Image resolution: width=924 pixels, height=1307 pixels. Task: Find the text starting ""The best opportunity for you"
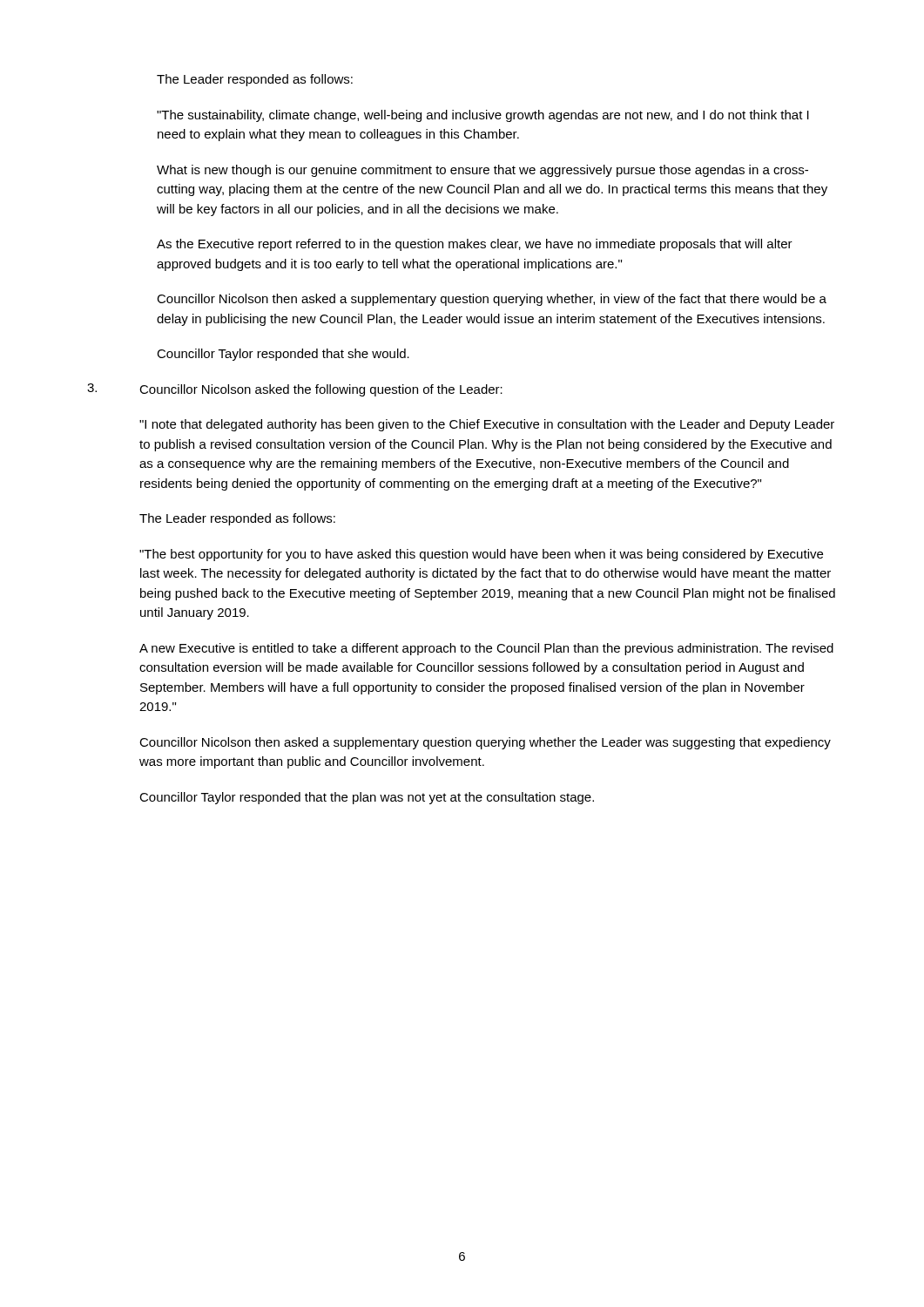(488, 583)
